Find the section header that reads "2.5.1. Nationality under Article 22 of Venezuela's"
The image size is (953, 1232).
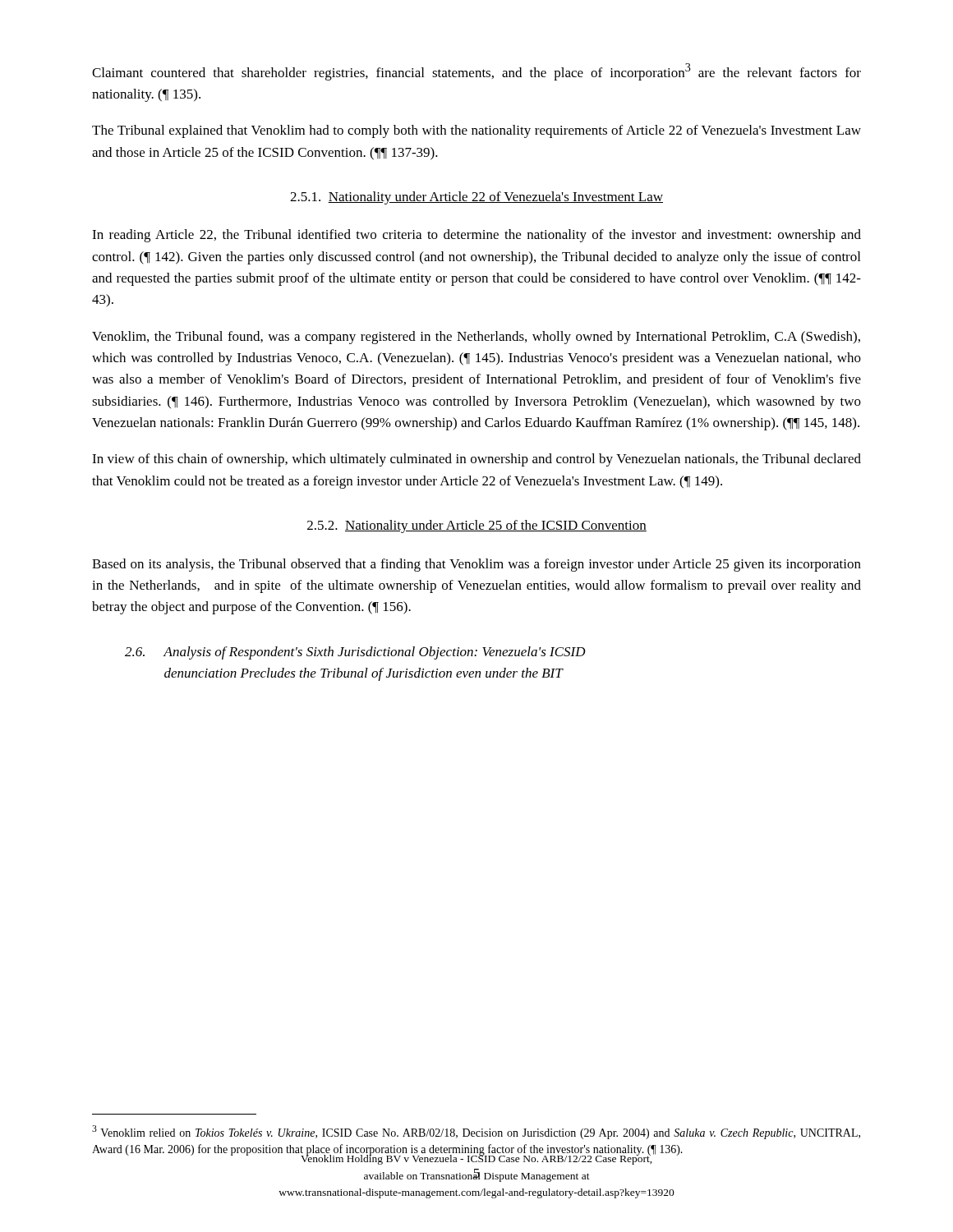coord(476,197)
